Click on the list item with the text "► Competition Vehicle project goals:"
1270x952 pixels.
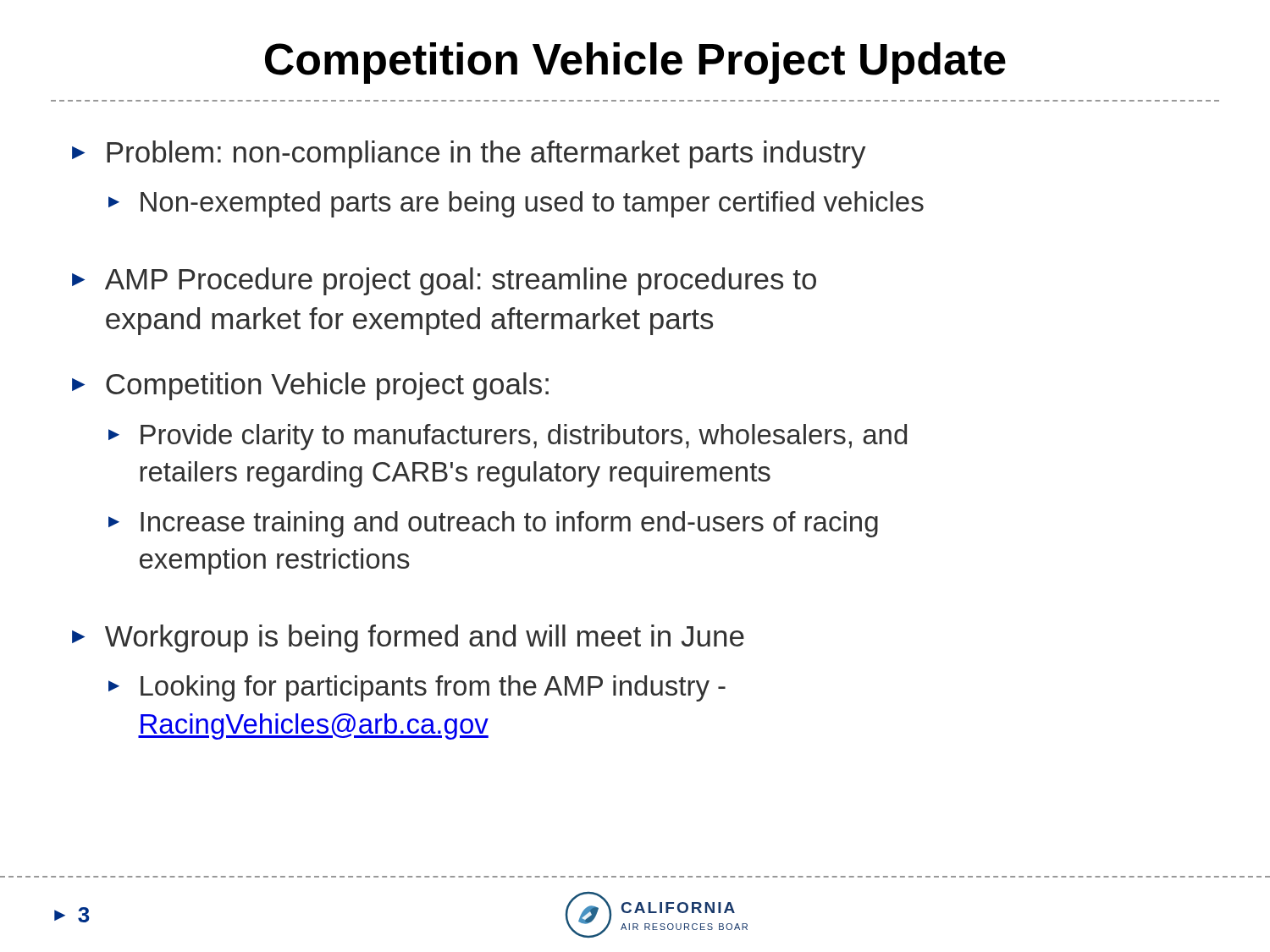click(635, 477)
